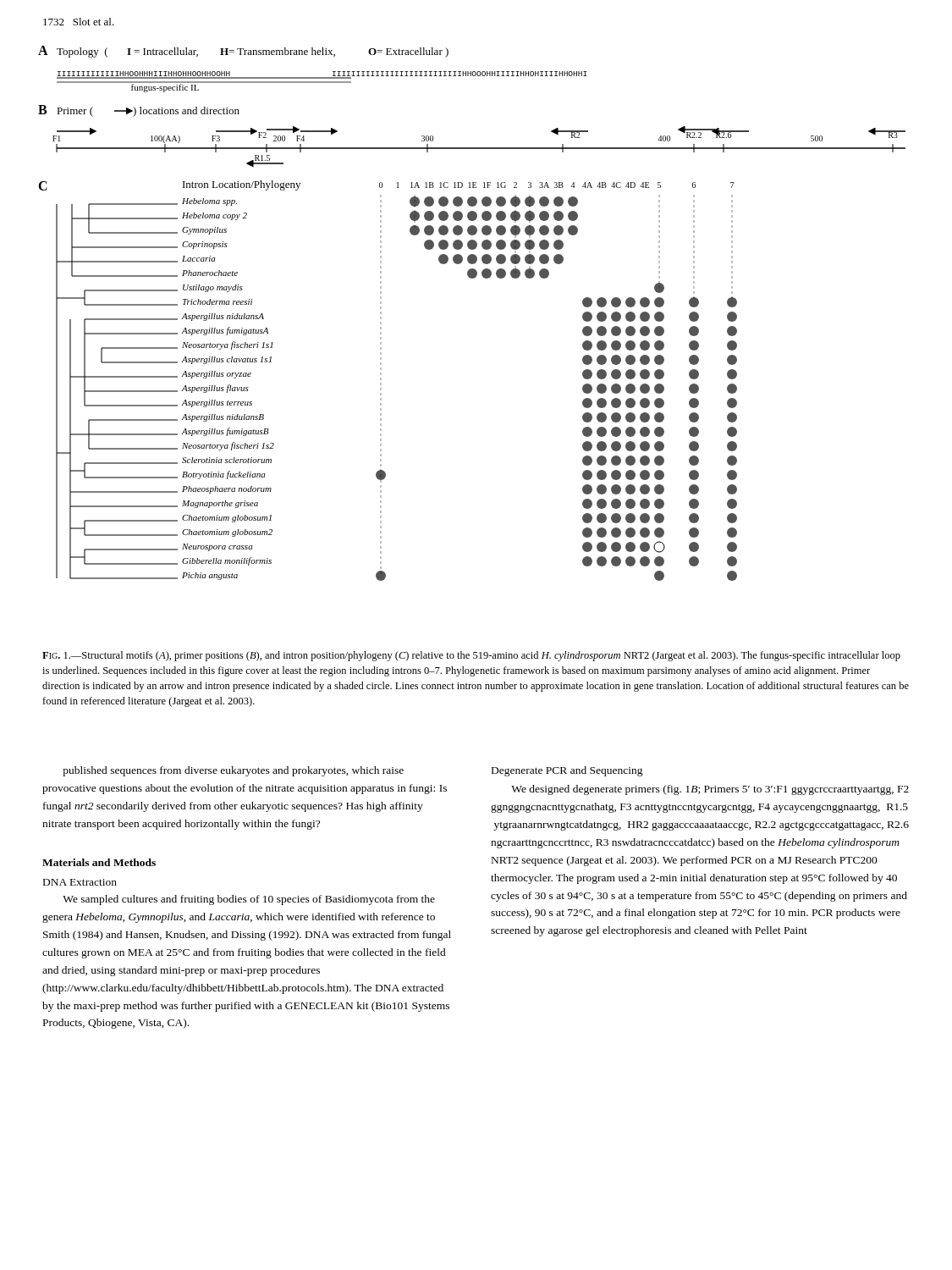Select the passage starting "We designed degenerate primers"
This screenshot has width=952, height=1270.
(700, 860)
